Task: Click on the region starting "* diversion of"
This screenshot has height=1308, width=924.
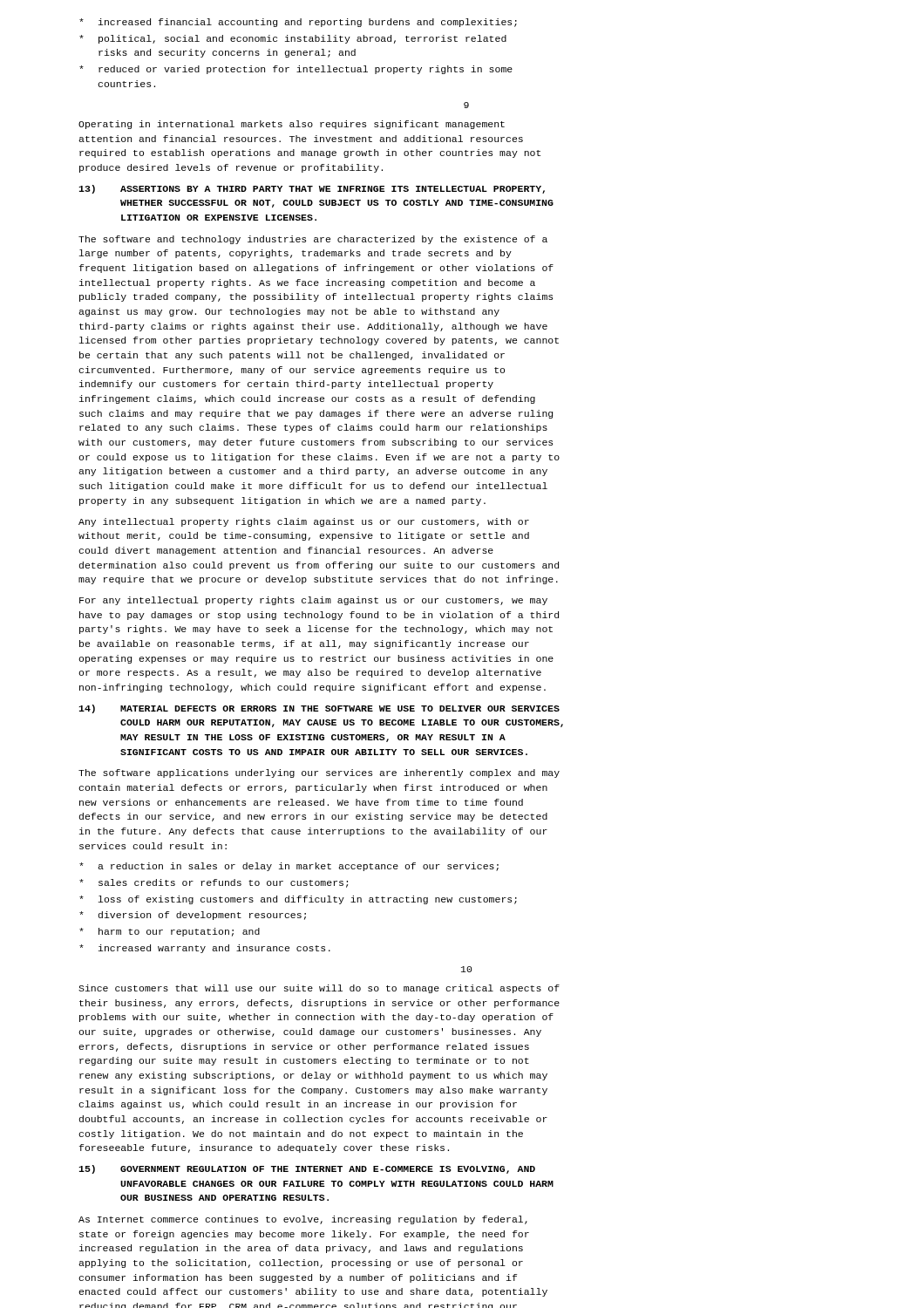Action: [x=193, y=916]
